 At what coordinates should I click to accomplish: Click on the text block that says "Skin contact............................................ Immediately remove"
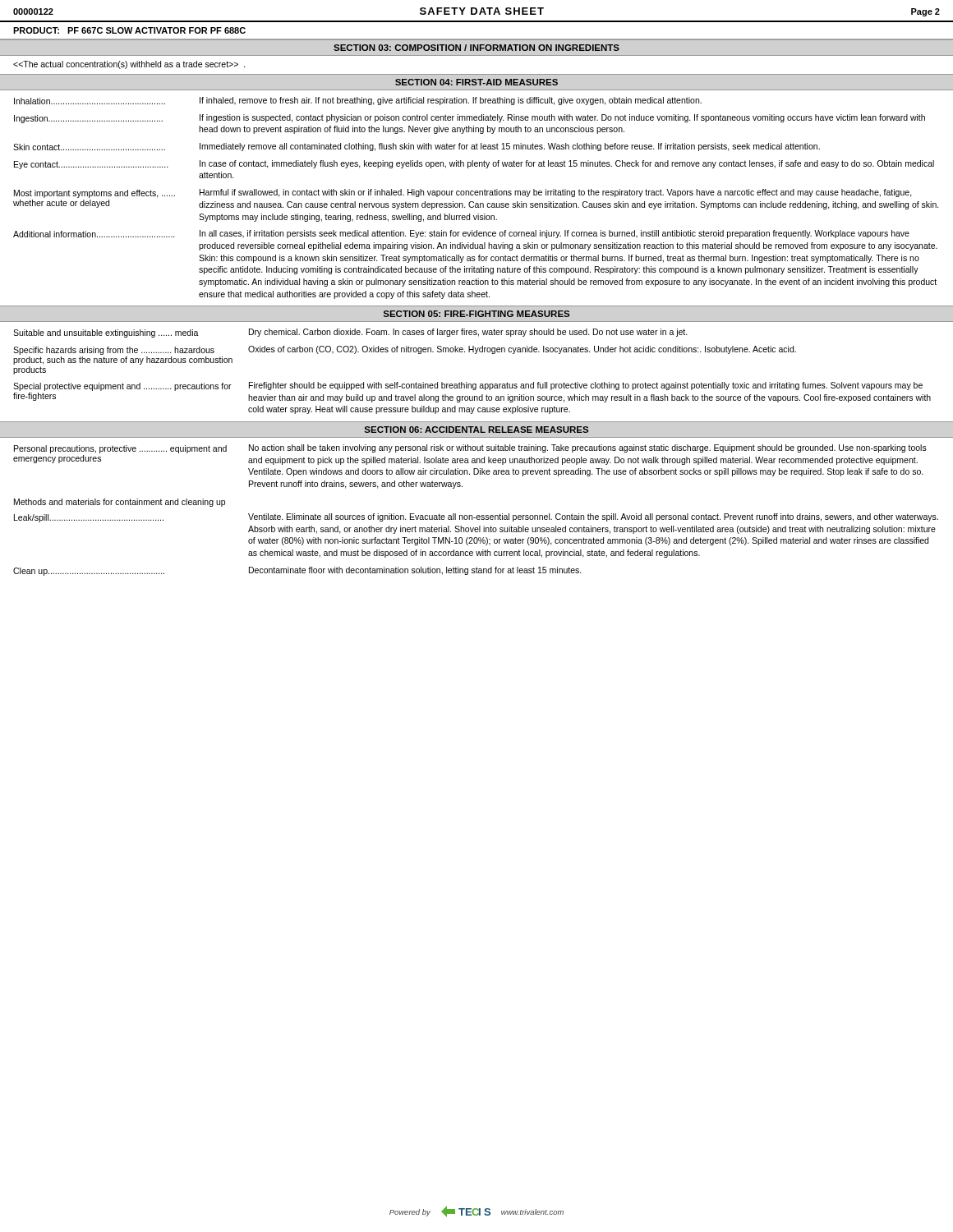point(476,146)
